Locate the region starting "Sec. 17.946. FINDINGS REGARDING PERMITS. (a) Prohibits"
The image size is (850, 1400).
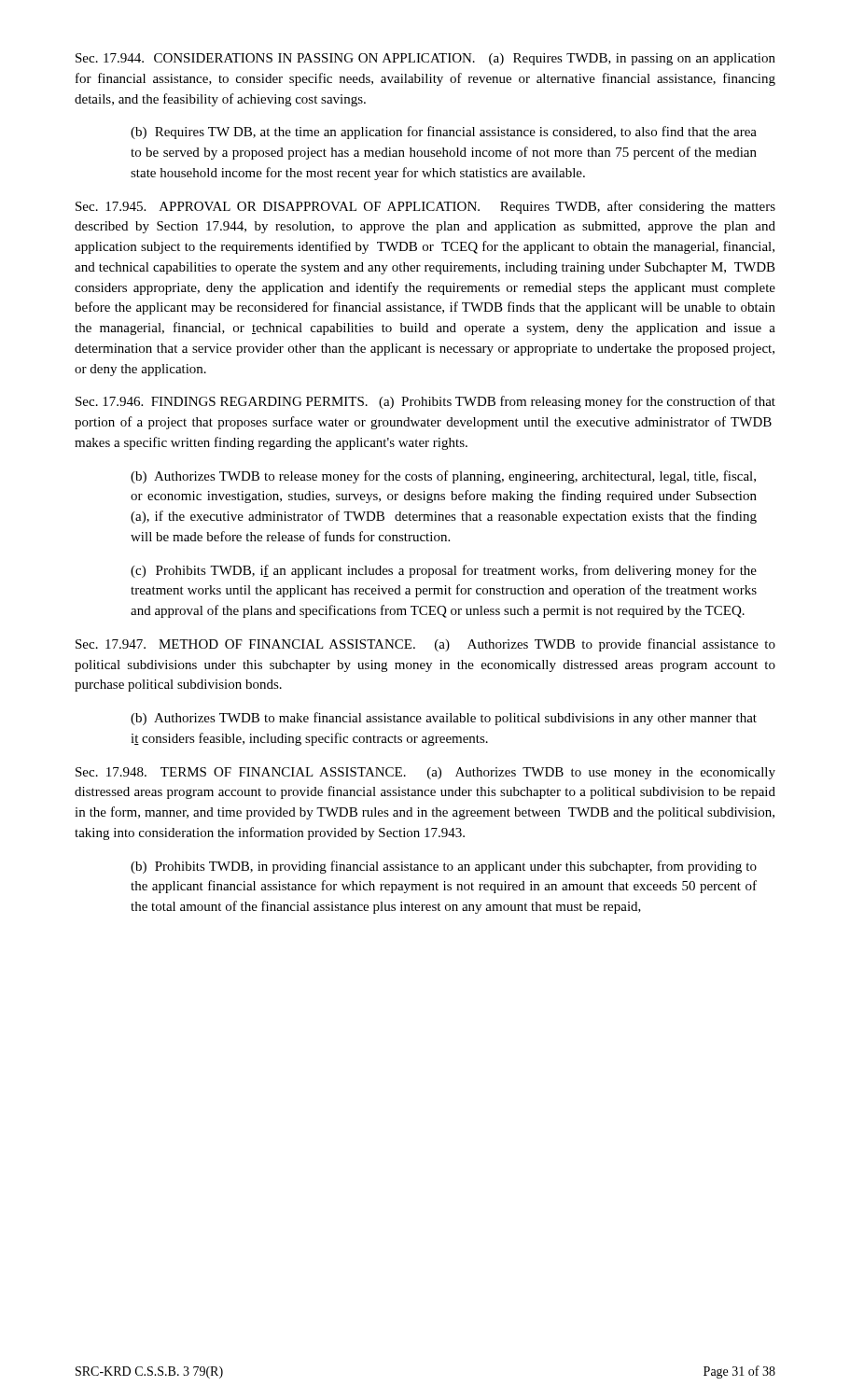[425, 422]
